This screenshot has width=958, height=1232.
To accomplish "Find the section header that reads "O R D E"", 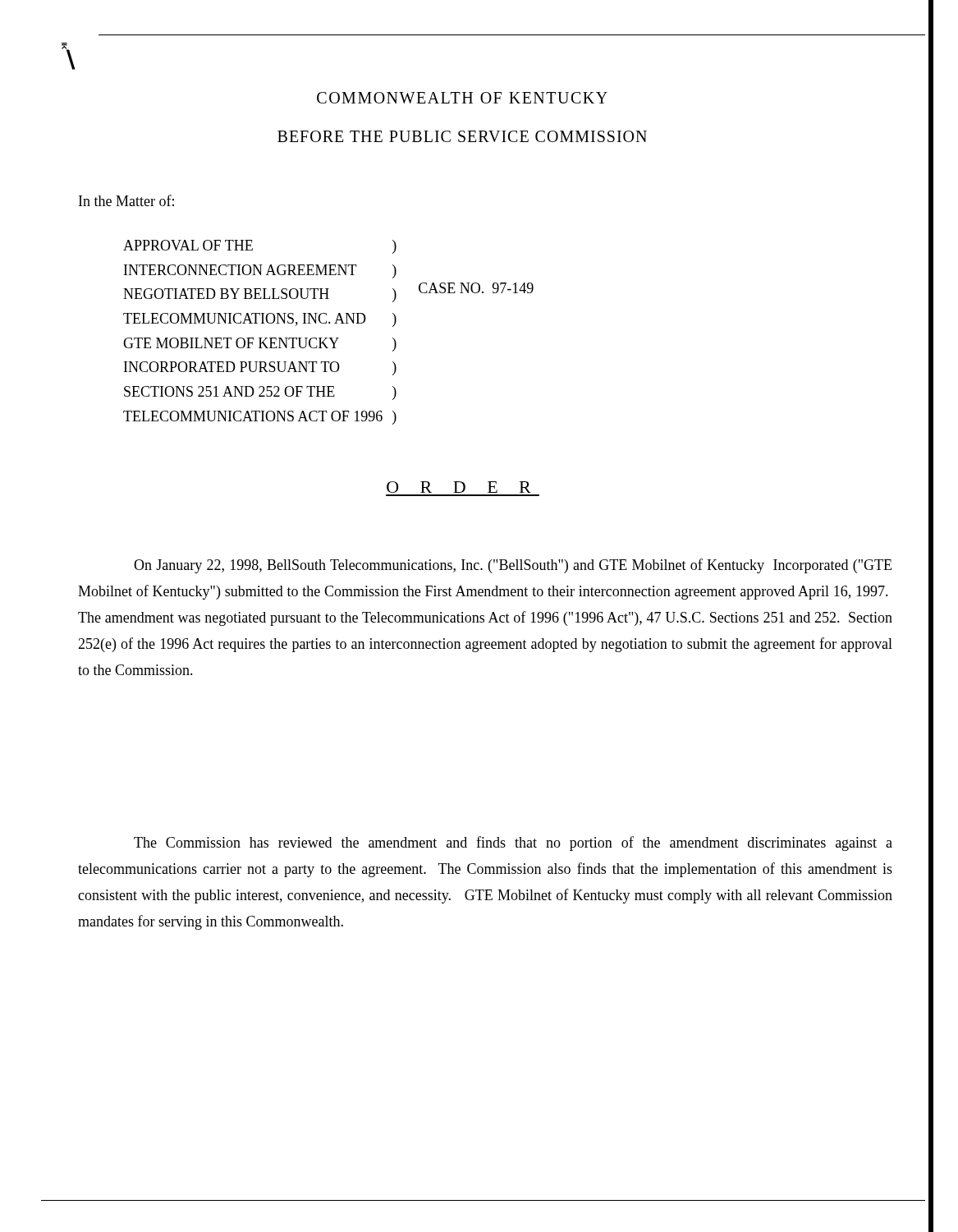I will [x=463, y=487].
